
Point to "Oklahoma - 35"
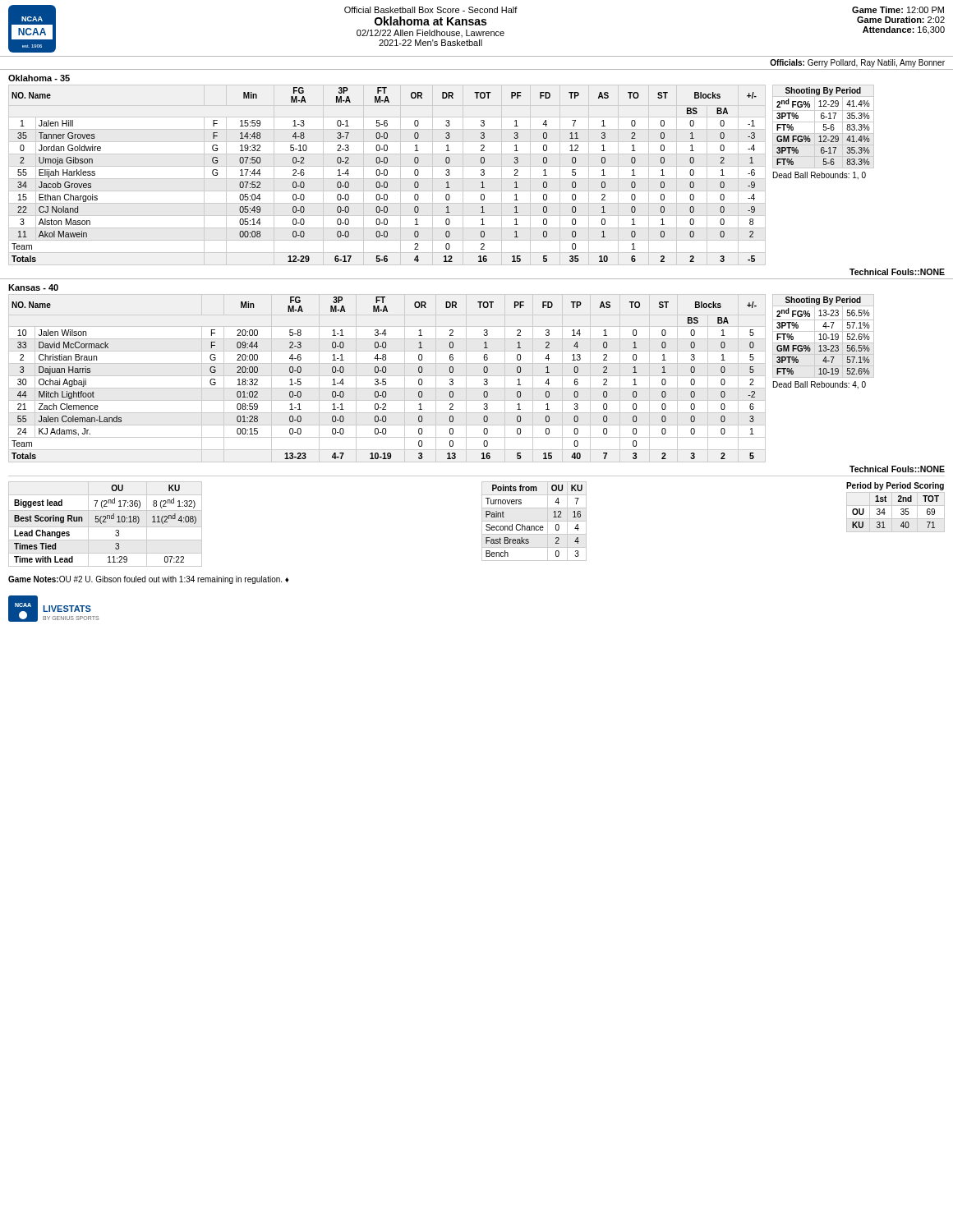[x=39, y=78]
